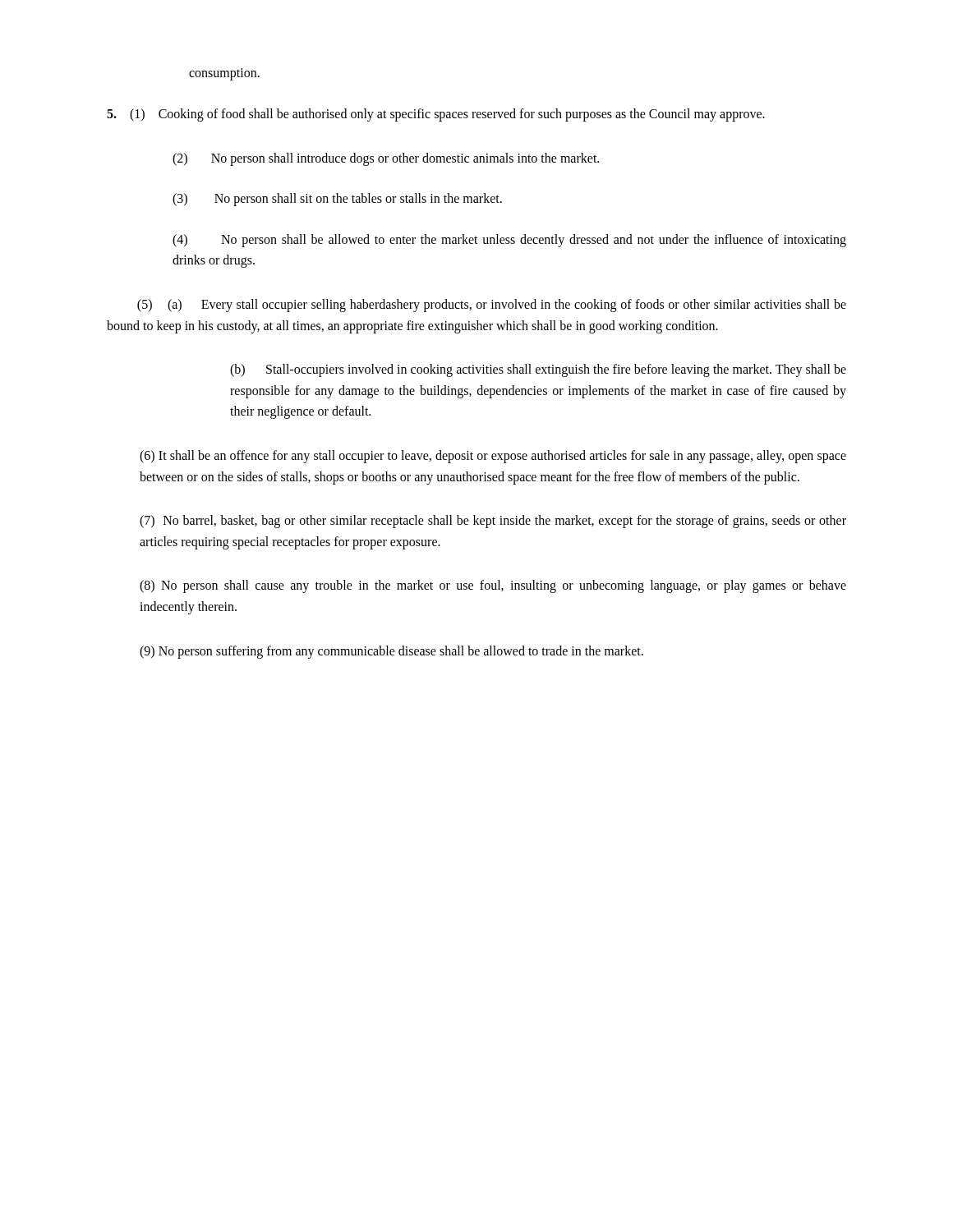Navigate to the text starting "(b) Stall-occupiers involved"
This screenshot has width=953, height=1232.
pyautogui.click(x=538, y=390)
